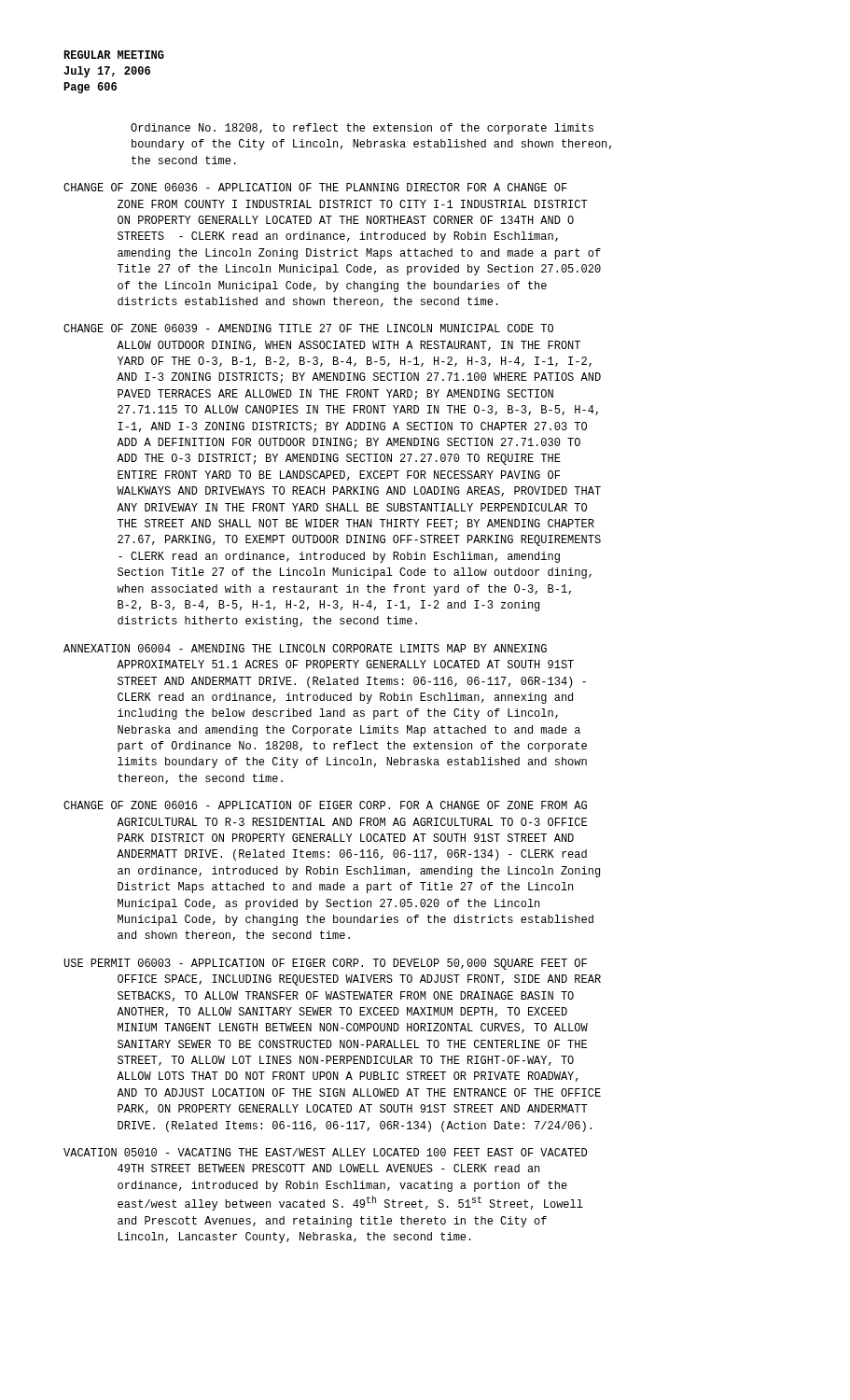Select the text block that says "Ordinance No. 18208, to reflect the extension of"
The height and width of the screenshot is (1400, 850).
373,145
